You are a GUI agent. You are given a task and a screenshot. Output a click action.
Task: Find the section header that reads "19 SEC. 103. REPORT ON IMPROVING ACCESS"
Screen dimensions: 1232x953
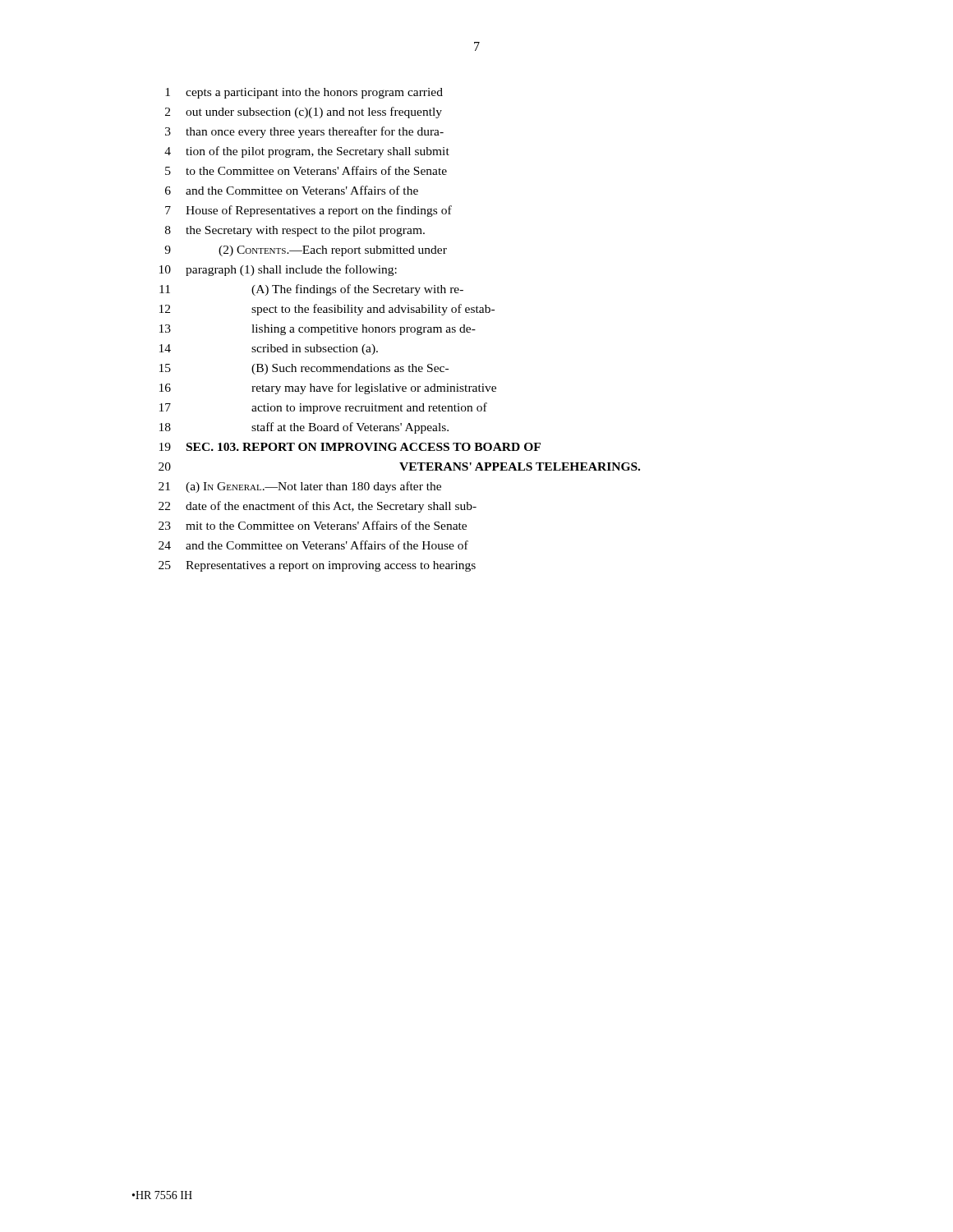pyautogui.click(x=493, y=457)
